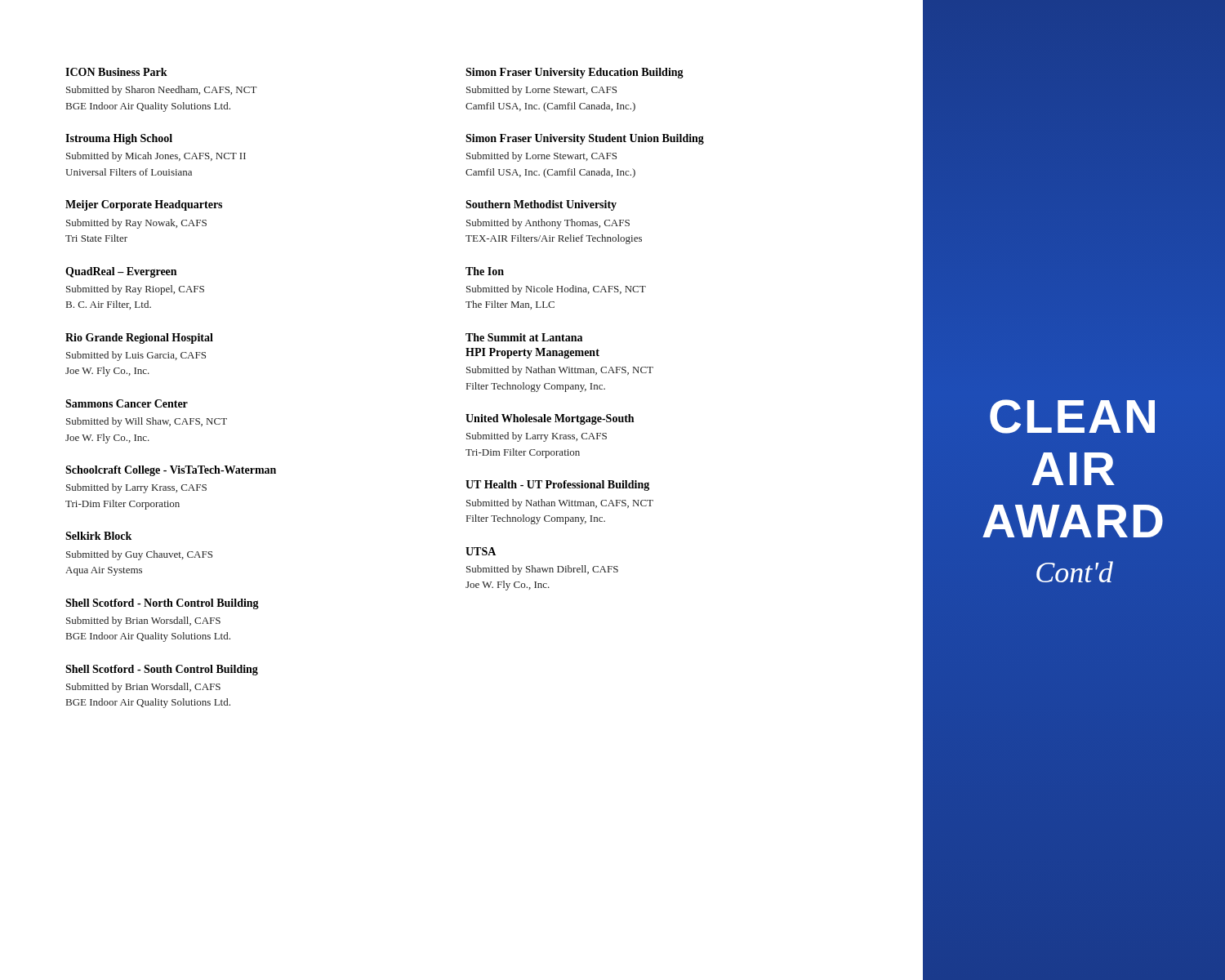The image size is (1225, 980).
Task: Select the passage starting "Schoolcraft College -"
Action: pyautogui.click(x=171, y=471)
